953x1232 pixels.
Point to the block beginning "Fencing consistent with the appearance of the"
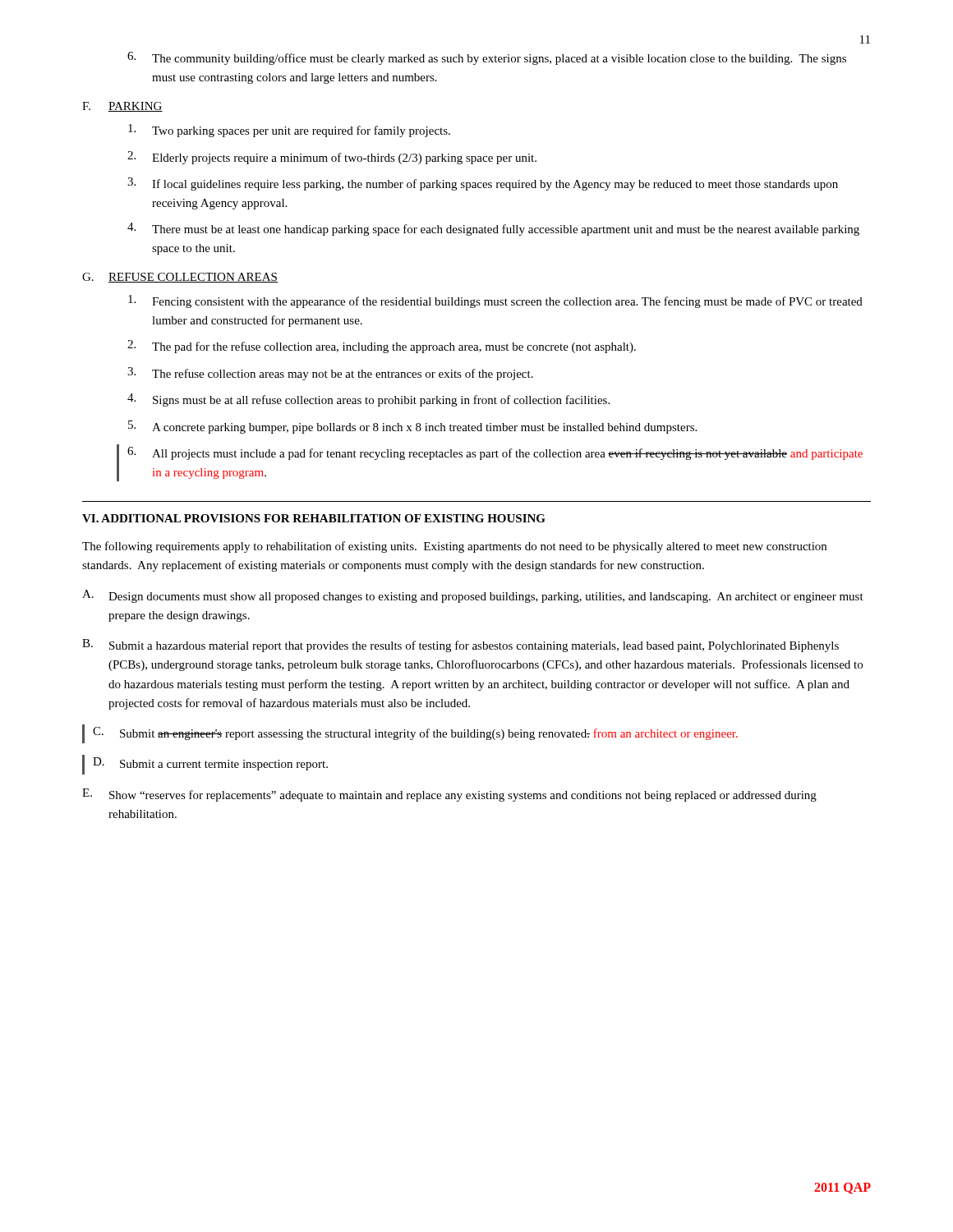(499, 311)
